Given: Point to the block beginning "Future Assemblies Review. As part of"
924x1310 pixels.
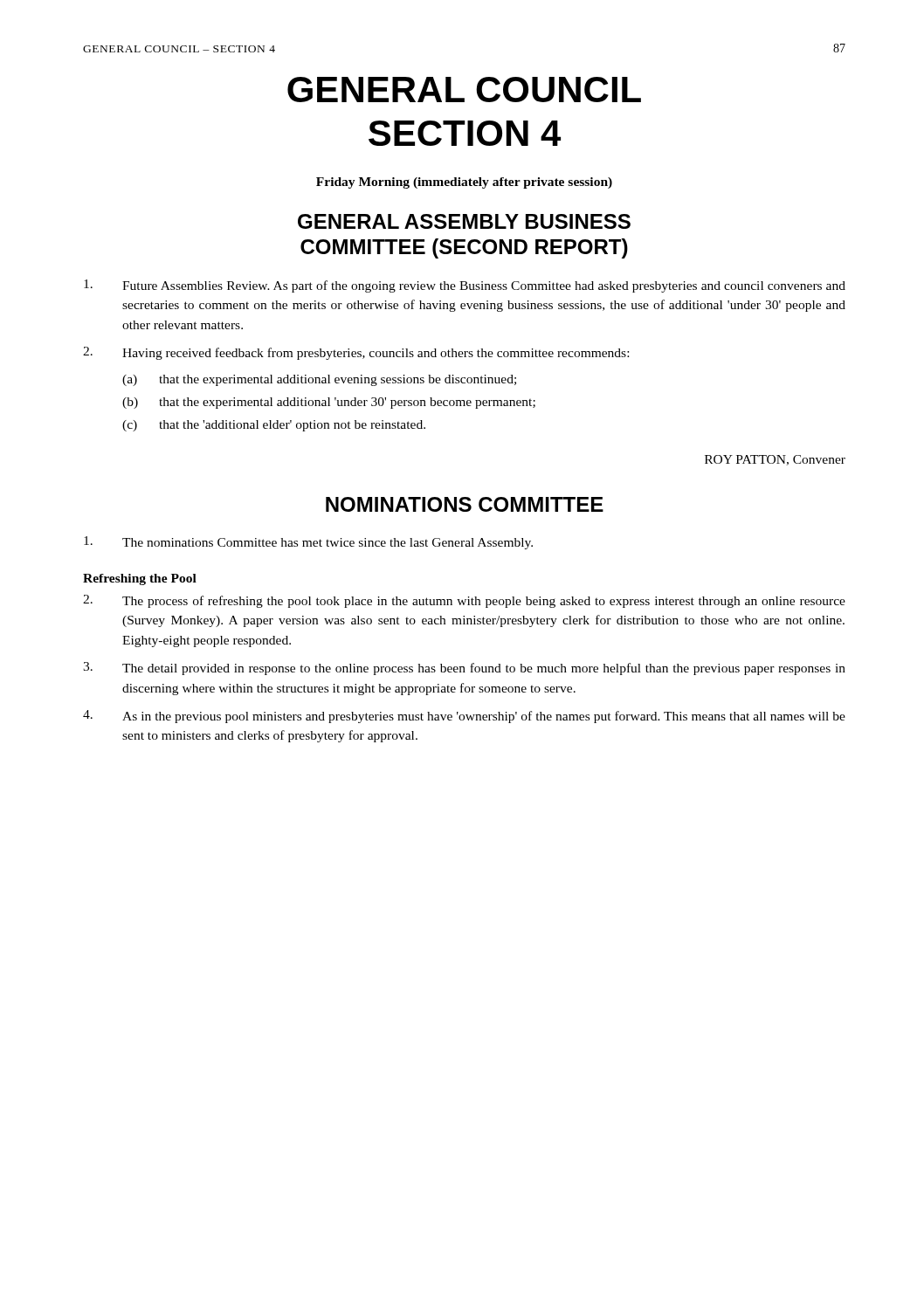Looking at the screenshot, I should [x=464, y=305].
